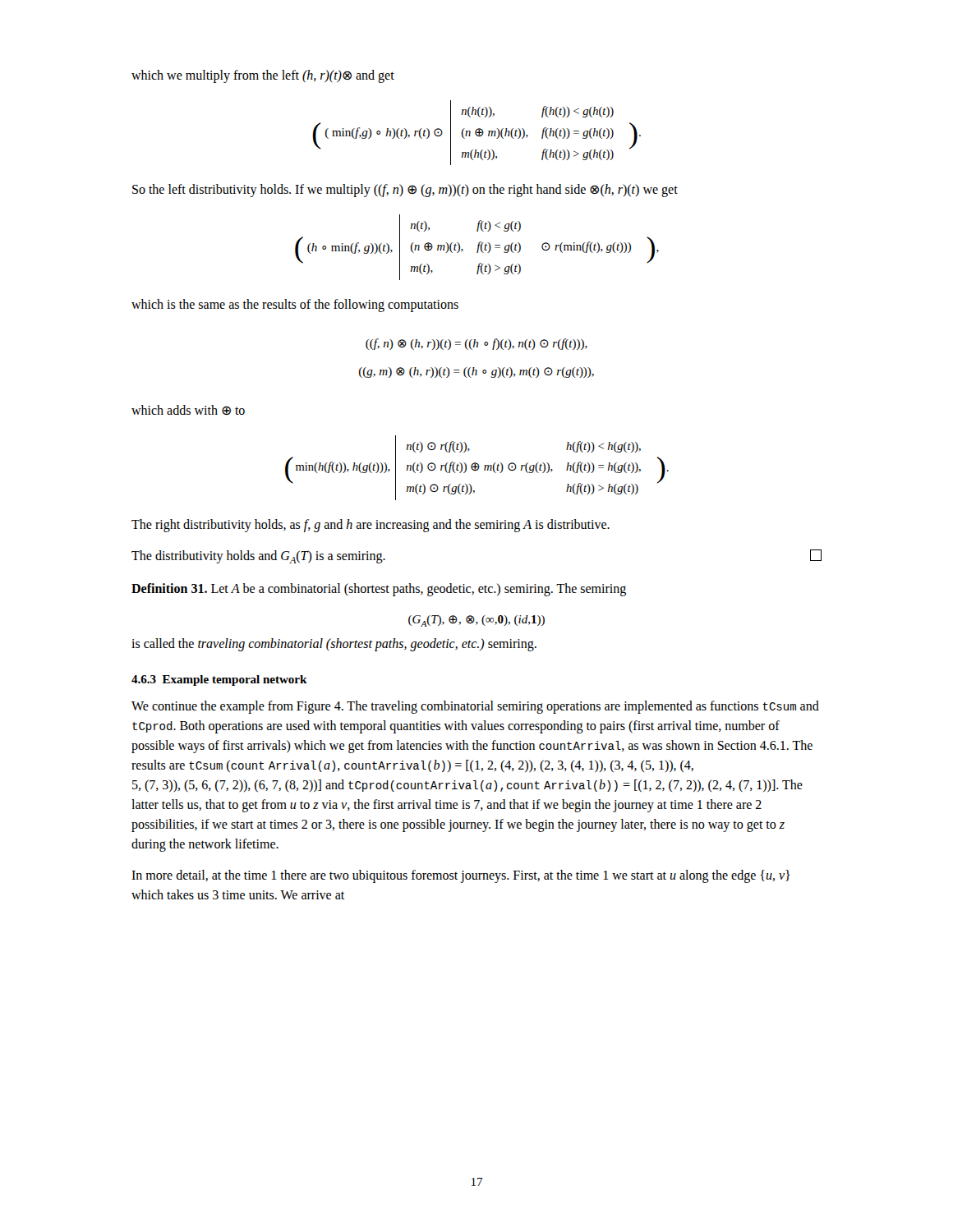Click on the text starting "( ( min(f,g)"
The height and width of the screenshot is (1232, 953).
tap(476, 133)
